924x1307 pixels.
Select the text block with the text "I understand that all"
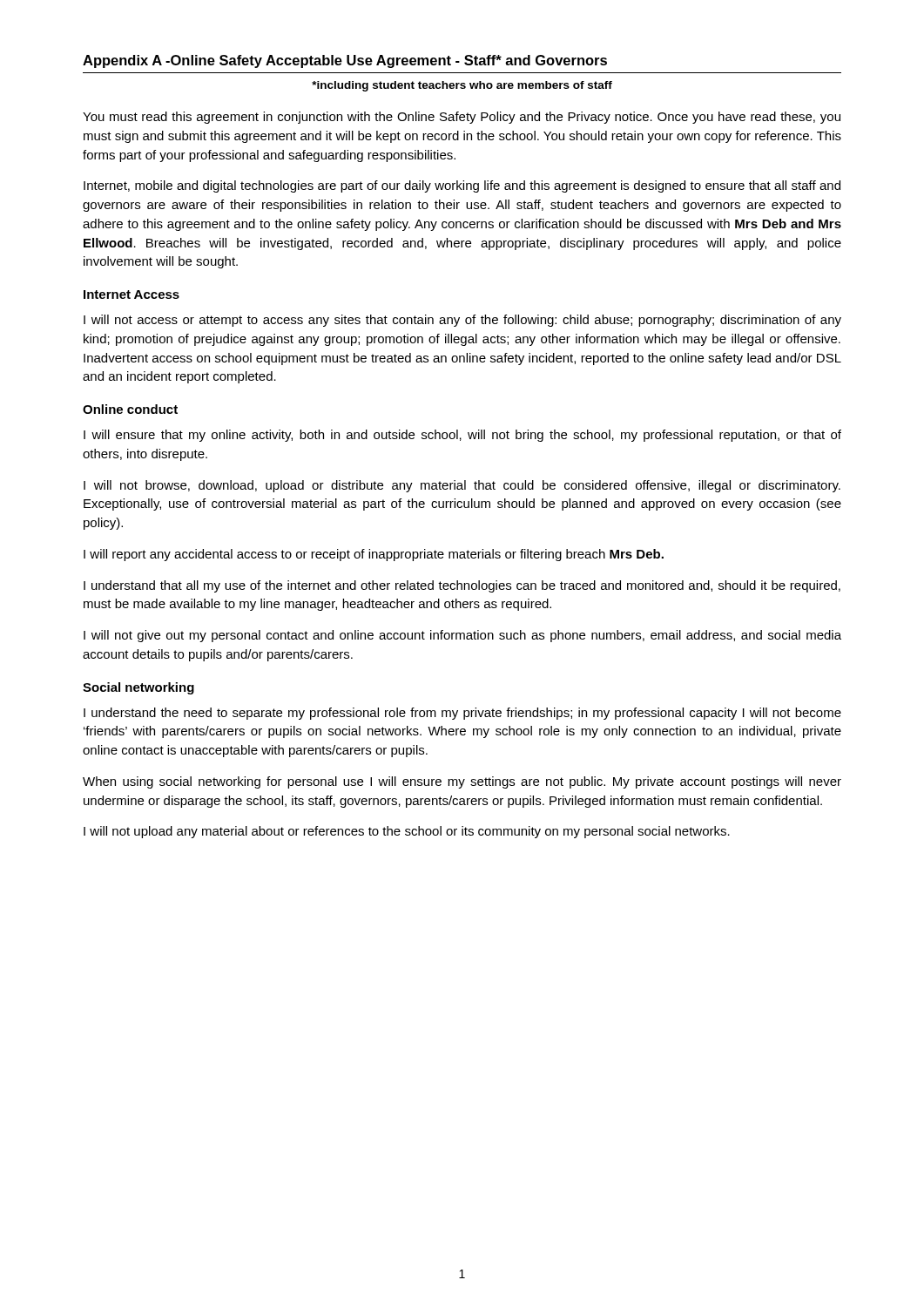(462, 594)
